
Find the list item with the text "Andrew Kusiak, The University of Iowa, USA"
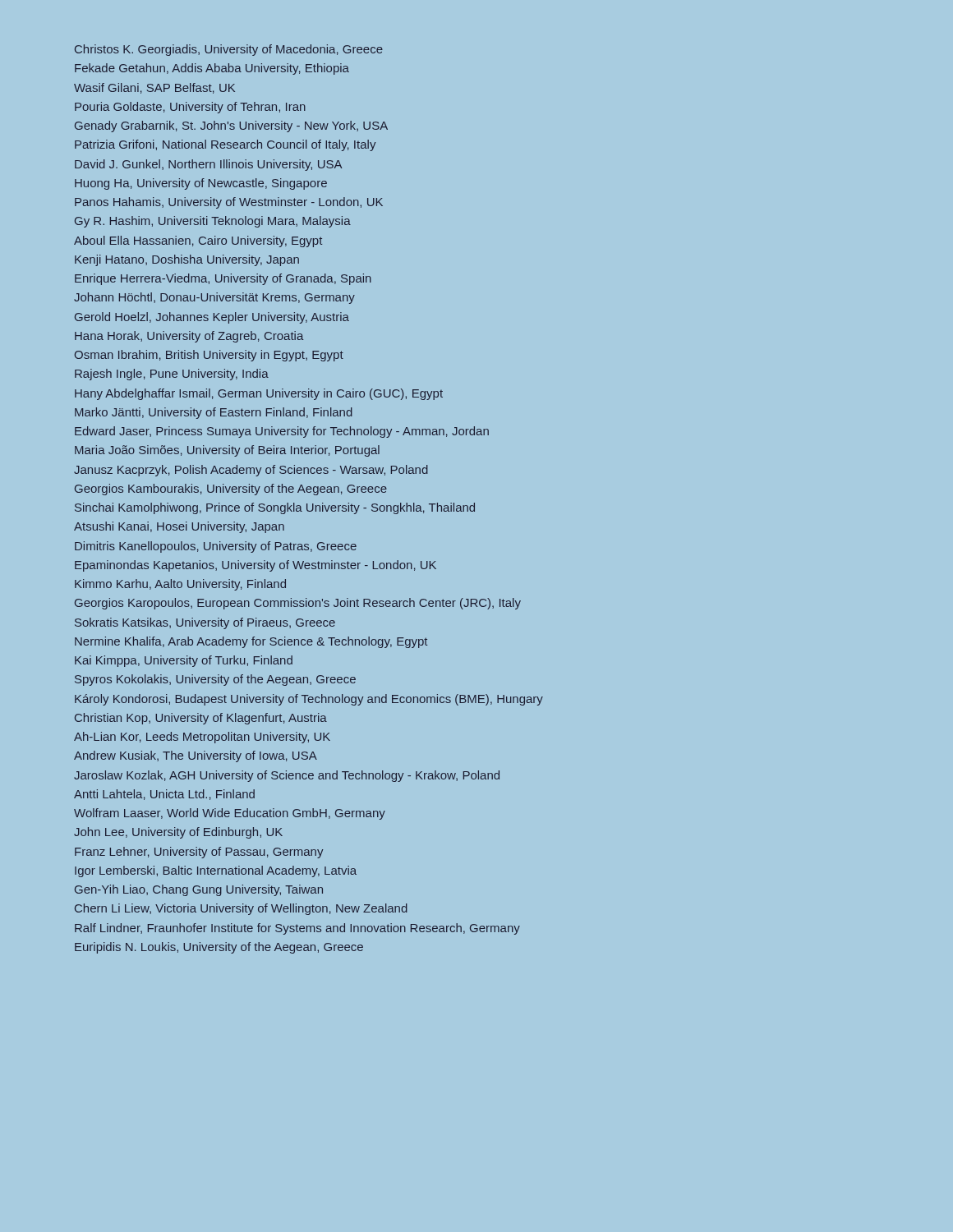[x=195, y=755]
